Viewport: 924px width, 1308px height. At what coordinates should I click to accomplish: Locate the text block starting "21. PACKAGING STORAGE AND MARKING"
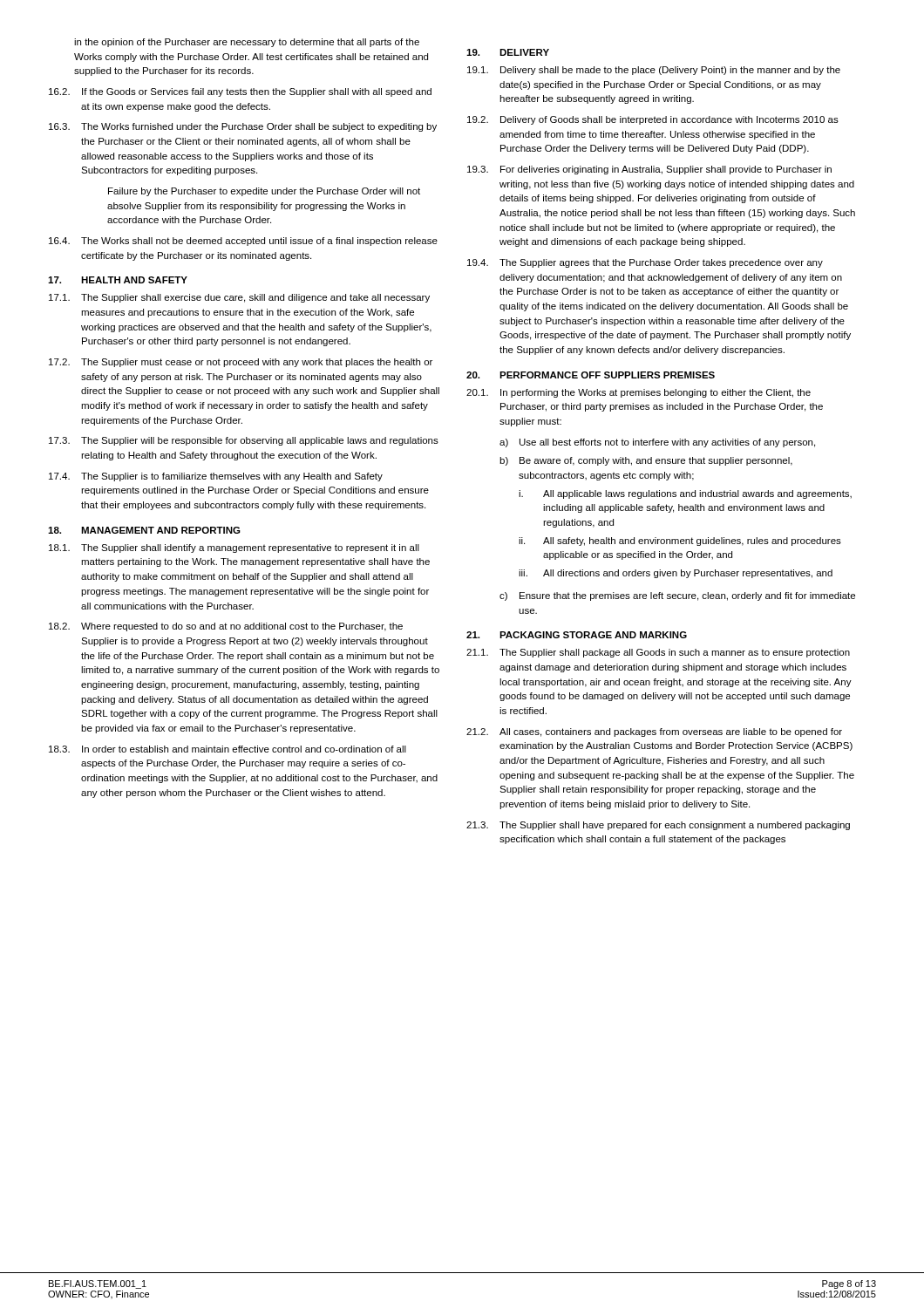[x=662, y=635]
